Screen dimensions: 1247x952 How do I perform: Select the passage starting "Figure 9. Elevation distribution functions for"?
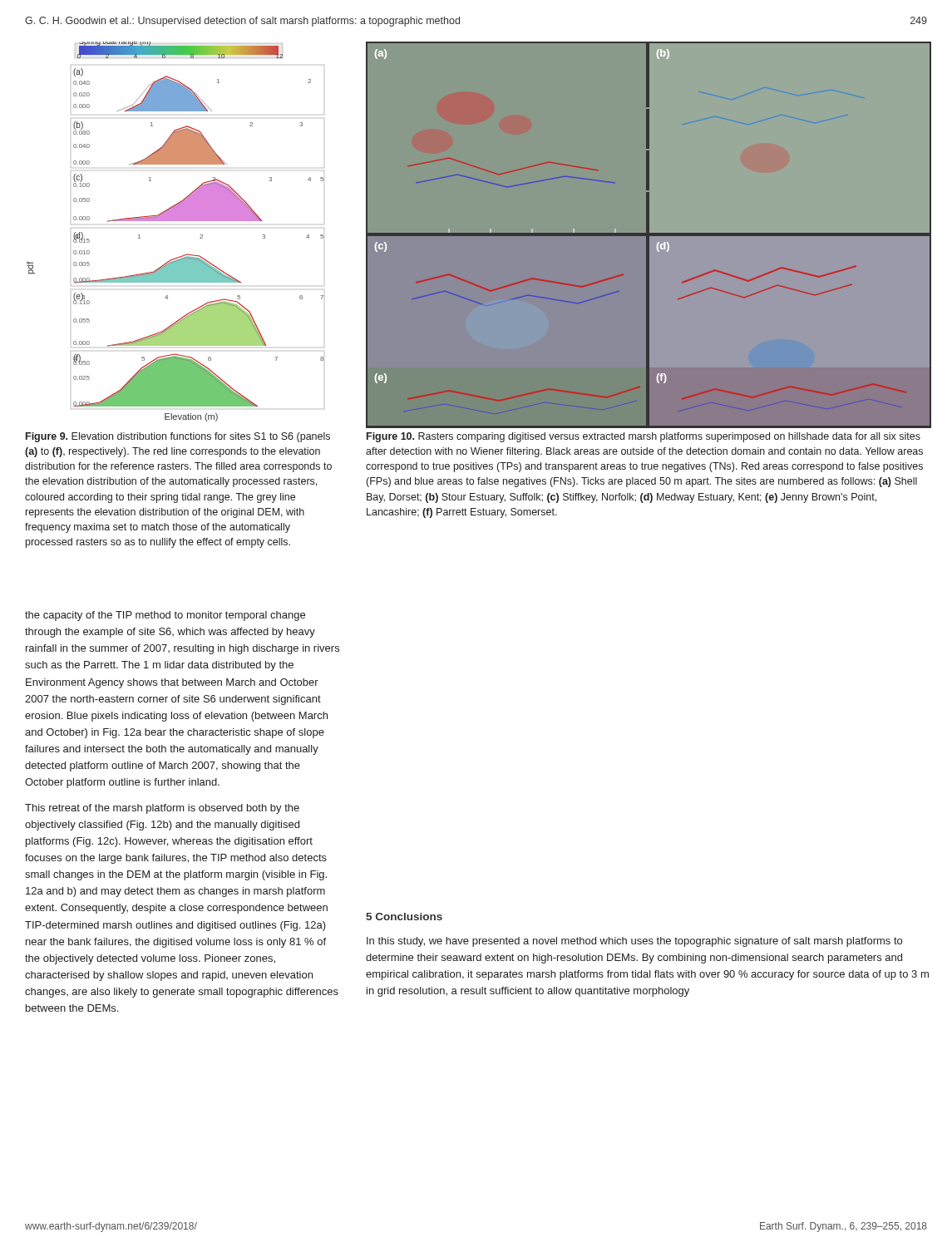point(178,489)
